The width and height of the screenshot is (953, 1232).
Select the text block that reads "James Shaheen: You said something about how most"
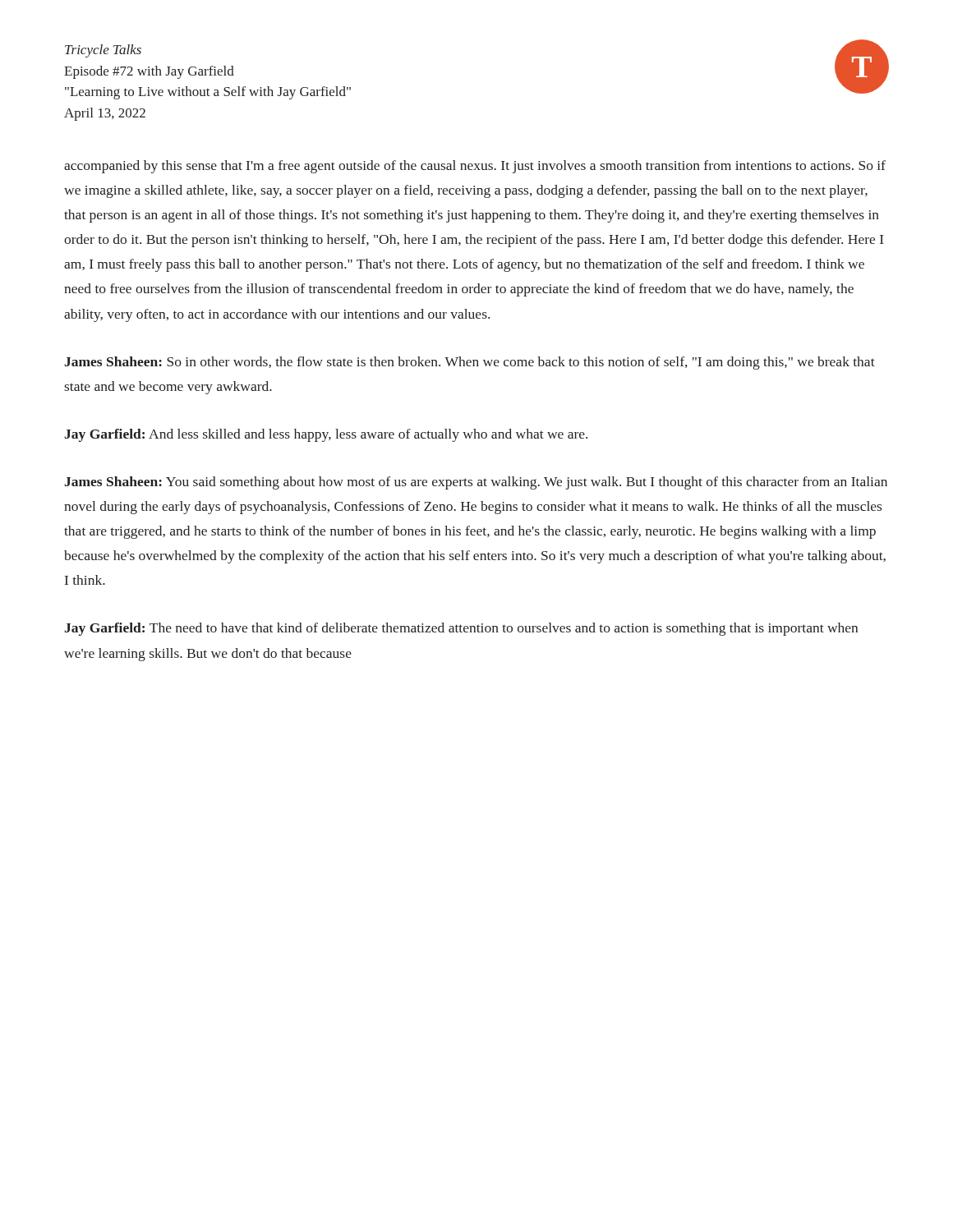click(476, 531)
